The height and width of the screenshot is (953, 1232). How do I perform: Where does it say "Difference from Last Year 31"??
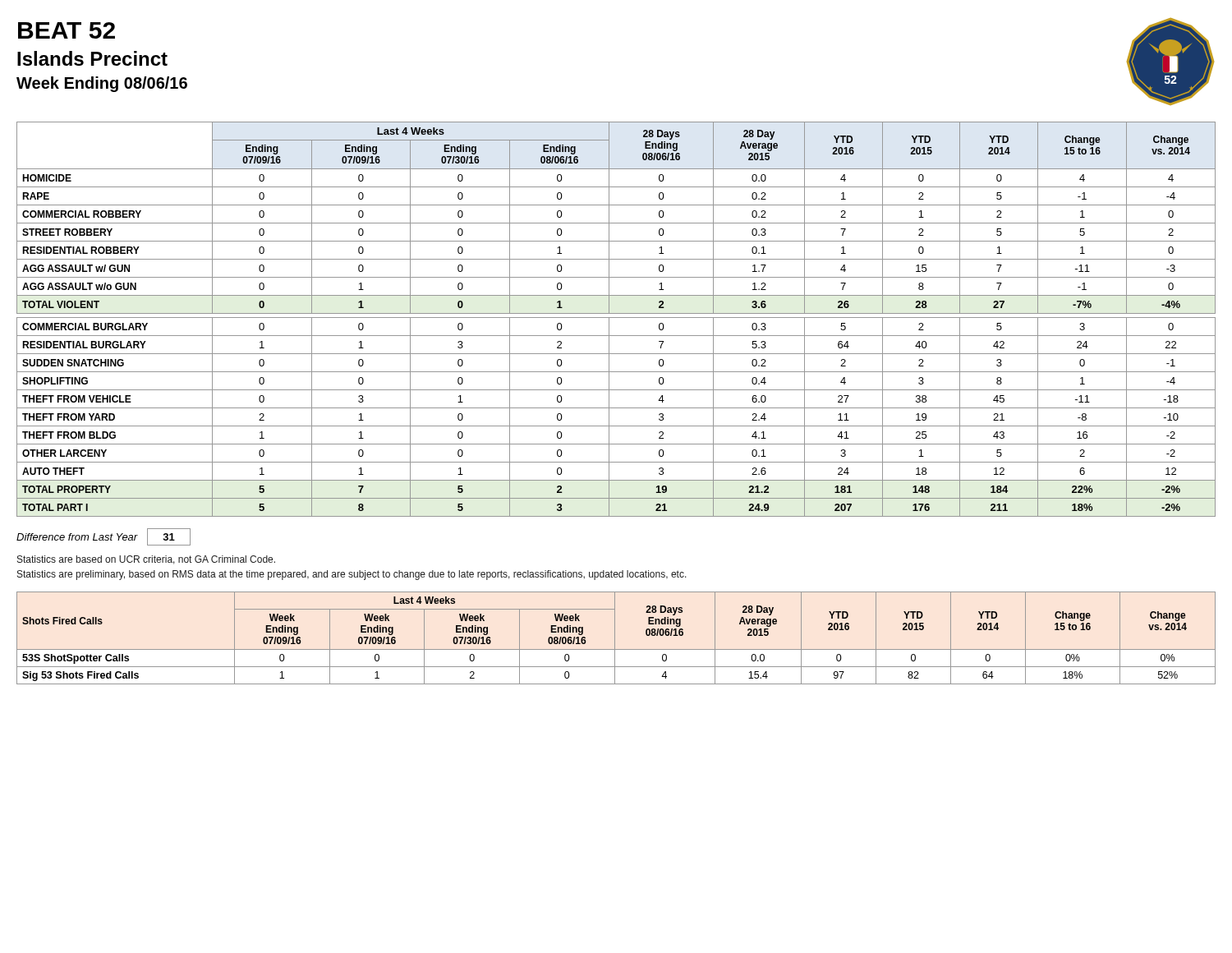103,537
